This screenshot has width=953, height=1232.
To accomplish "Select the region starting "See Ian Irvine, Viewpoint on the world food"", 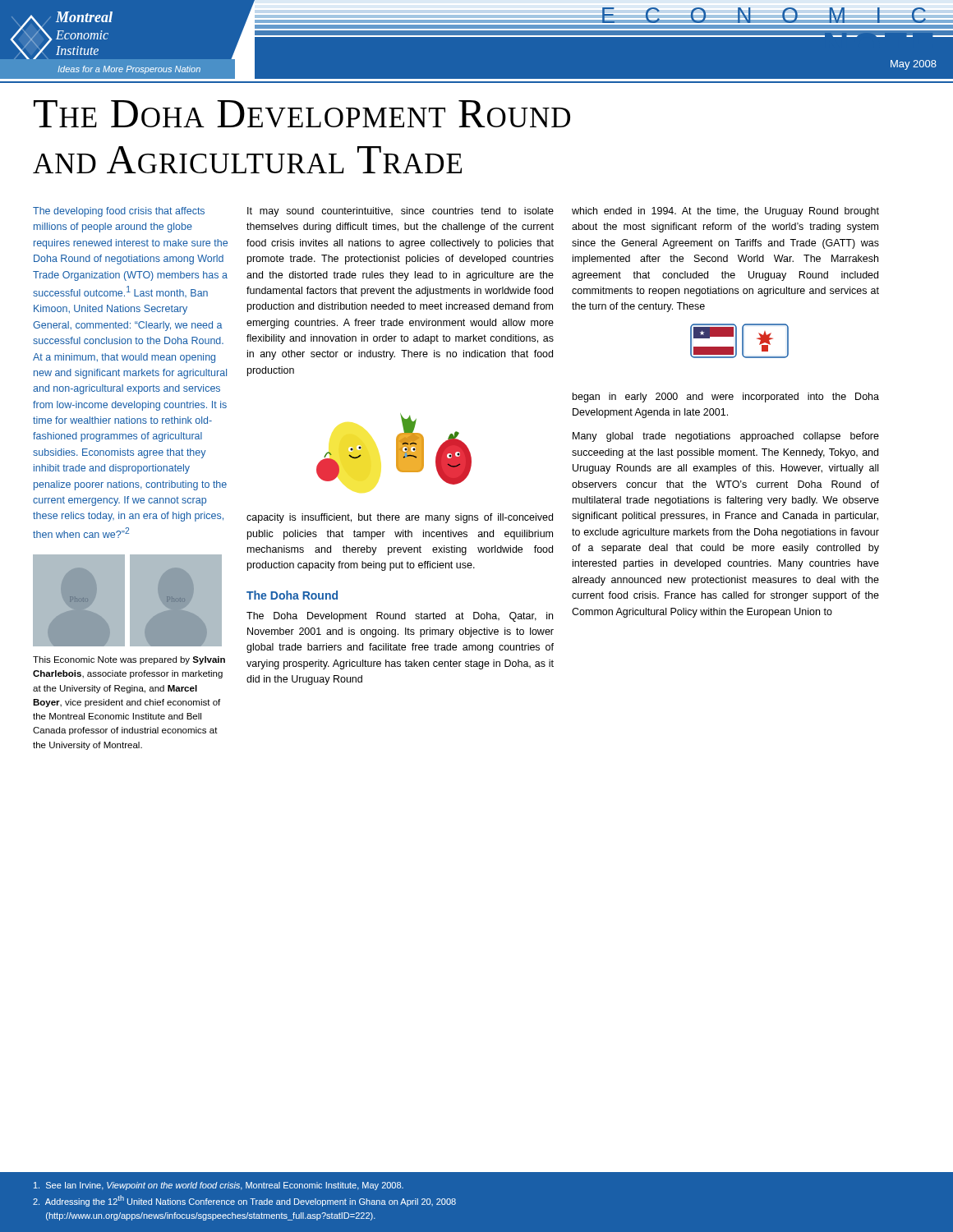I will pyautogui.click(x=219, y=1186).
